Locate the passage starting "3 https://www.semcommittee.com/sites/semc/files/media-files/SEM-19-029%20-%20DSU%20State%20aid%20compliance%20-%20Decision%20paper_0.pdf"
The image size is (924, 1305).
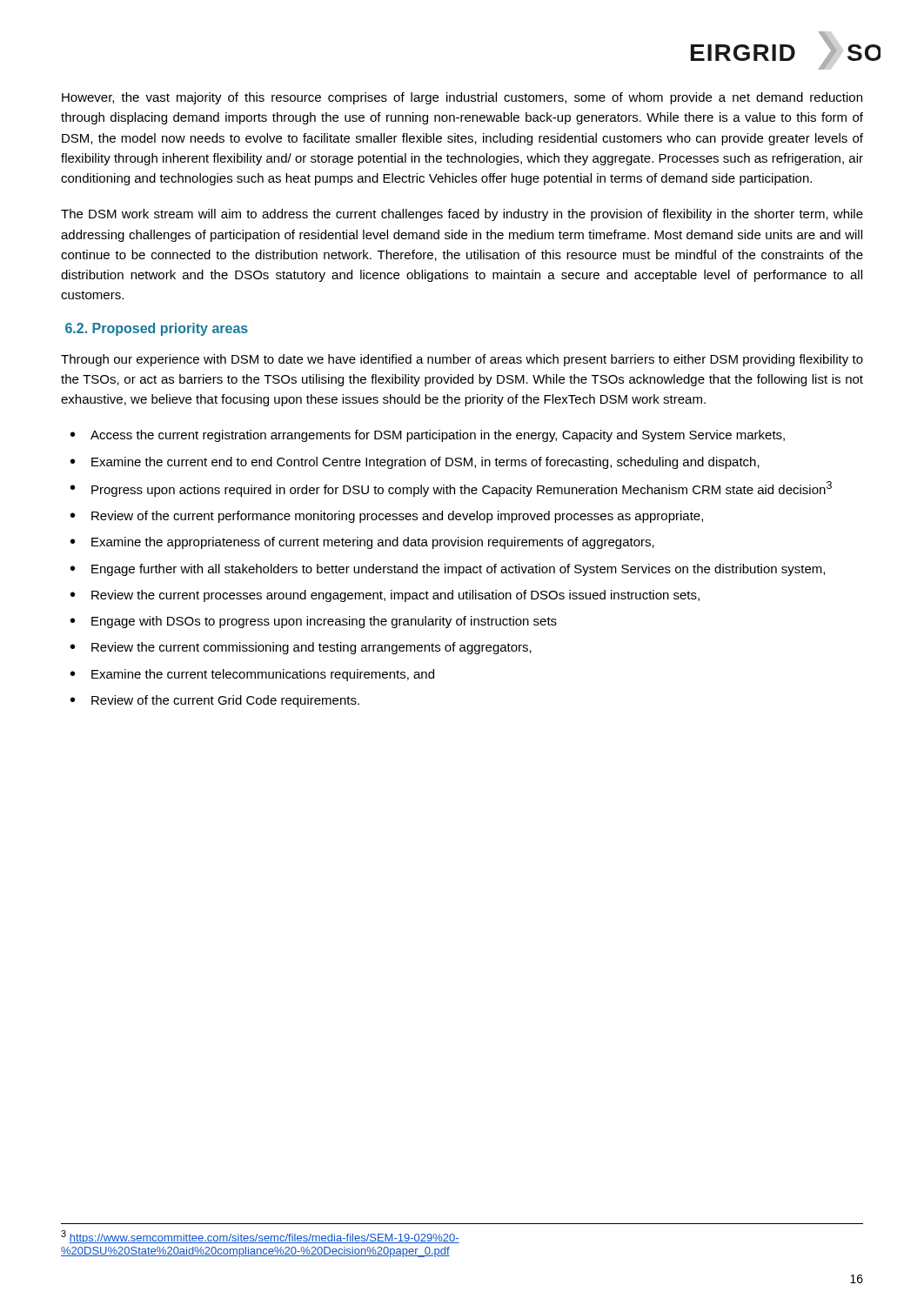click(x=260, y=1243)
